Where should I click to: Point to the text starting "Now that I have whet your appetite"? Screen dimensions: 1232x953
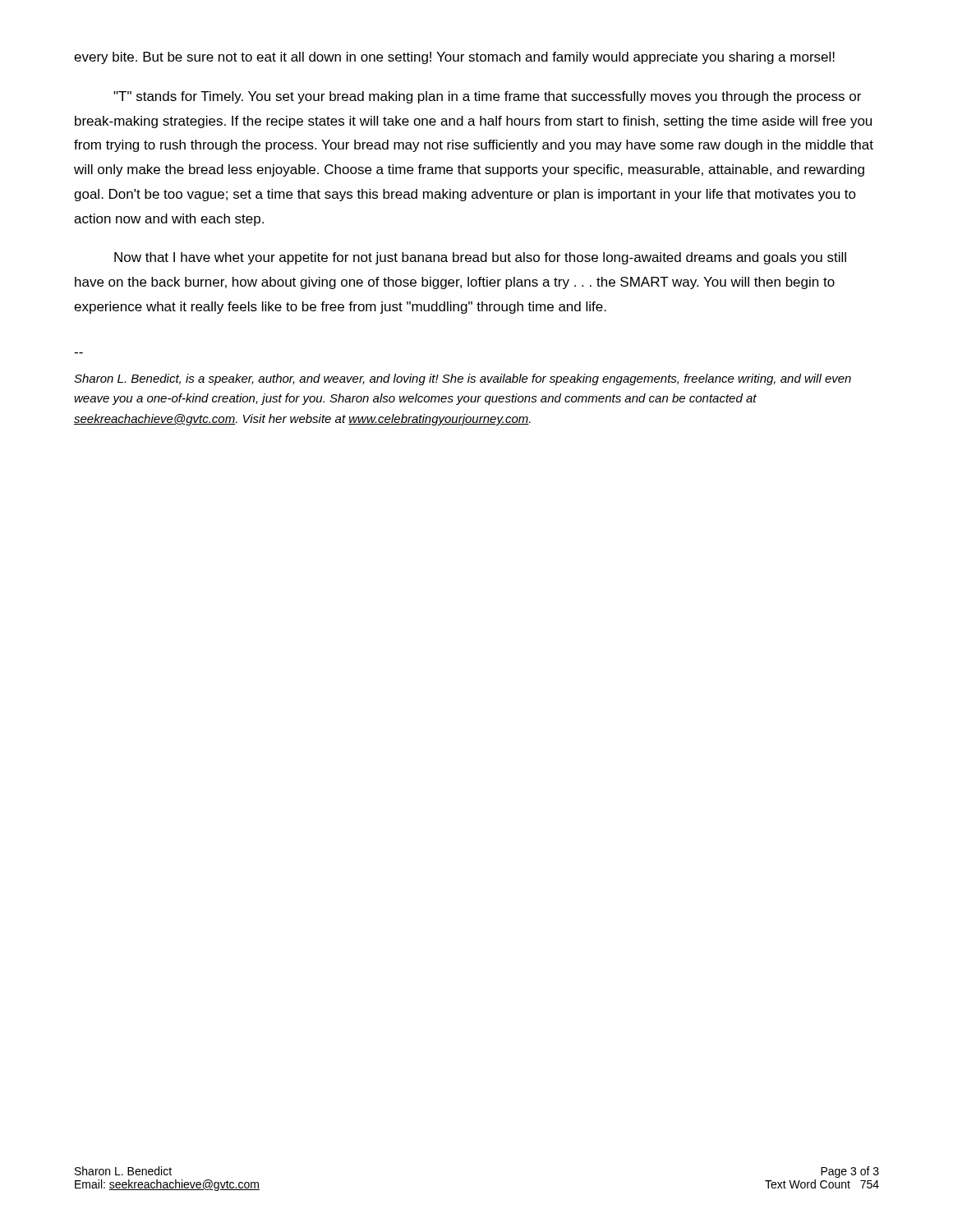[460, 282]
